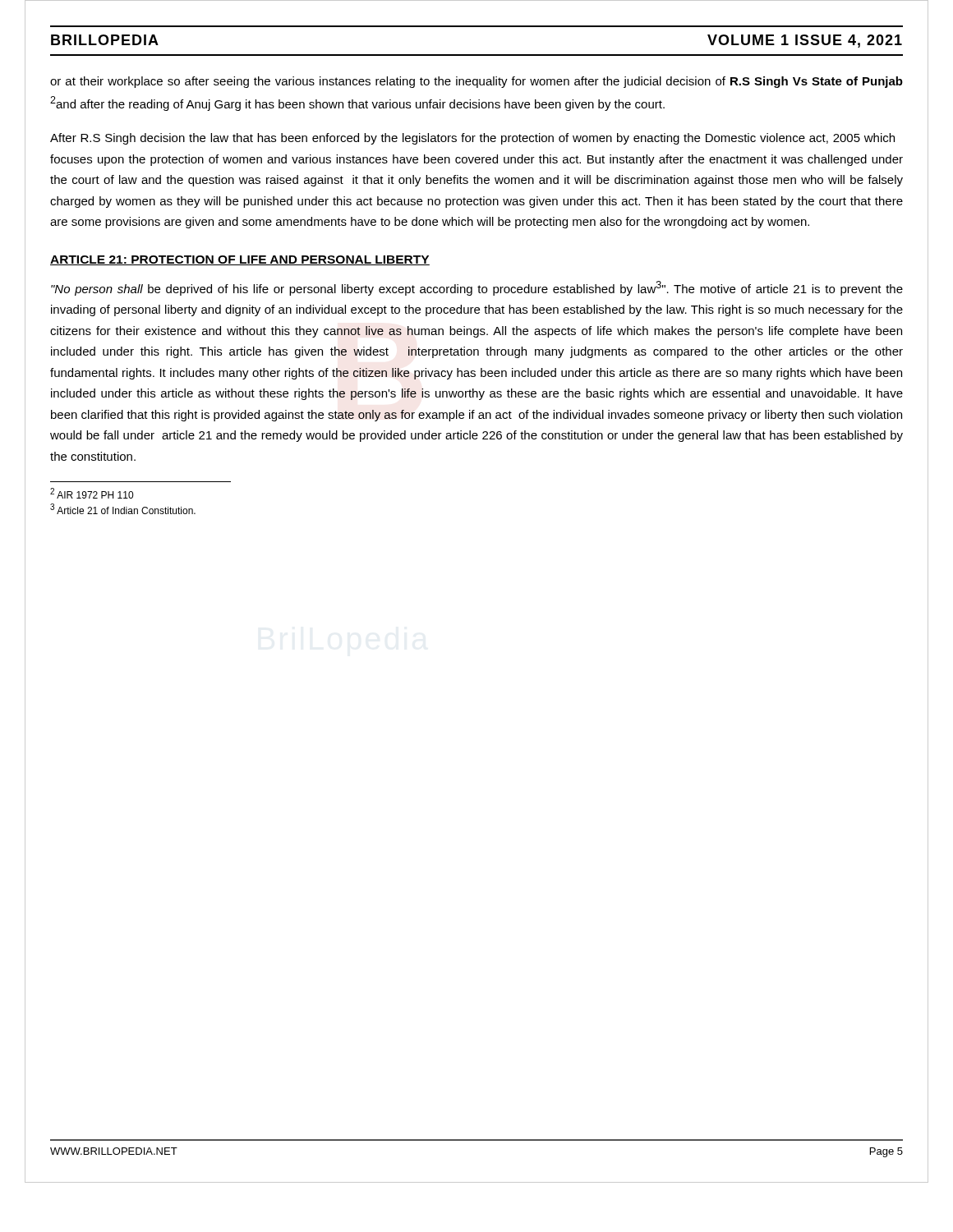This screenshot has height=1232, width=953.
Task: Select the text block containing "After R.S Singh decision the law that"
Action: click(476, 179)
